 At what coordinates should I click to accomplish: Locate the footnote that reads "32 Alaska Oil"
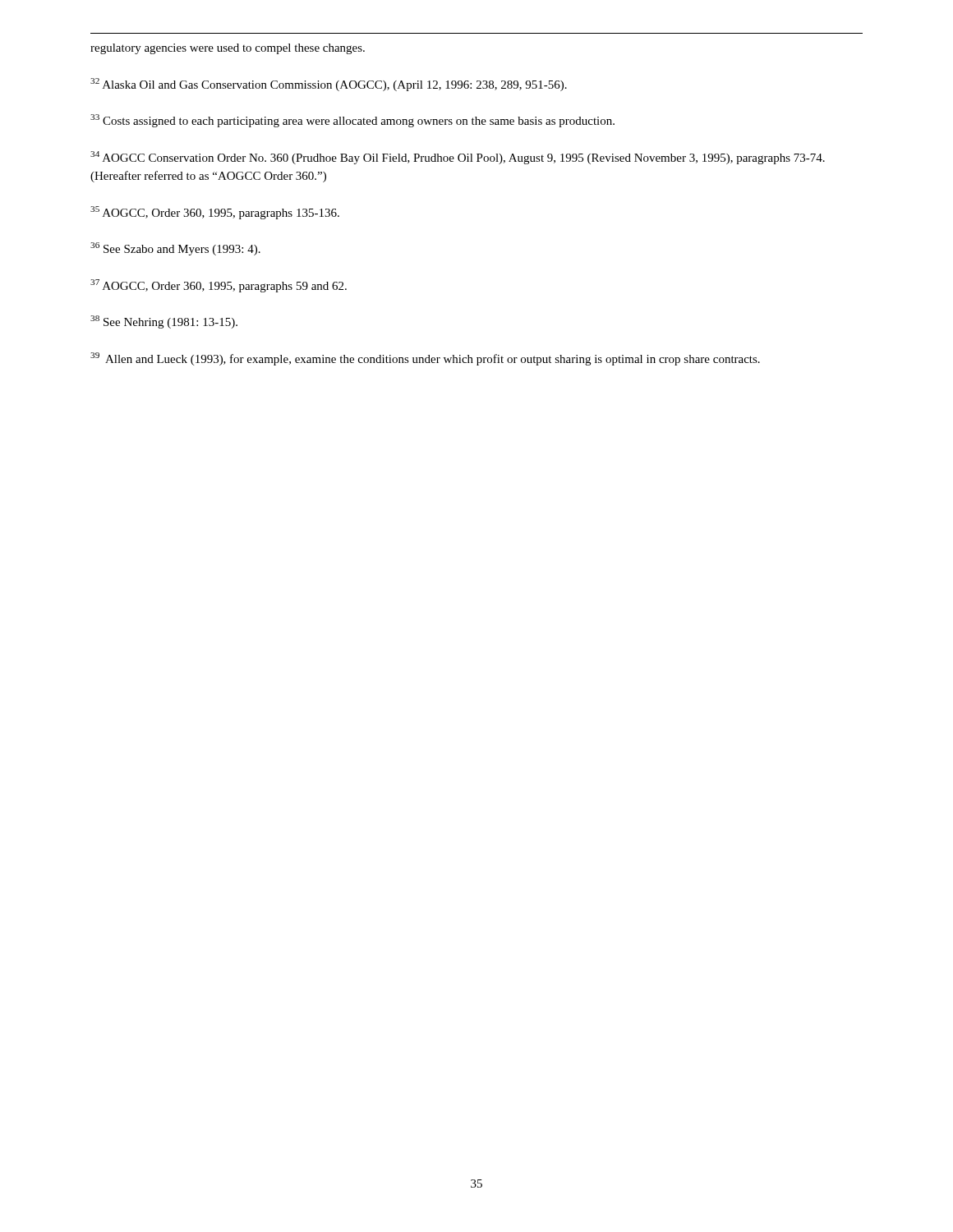476,84
